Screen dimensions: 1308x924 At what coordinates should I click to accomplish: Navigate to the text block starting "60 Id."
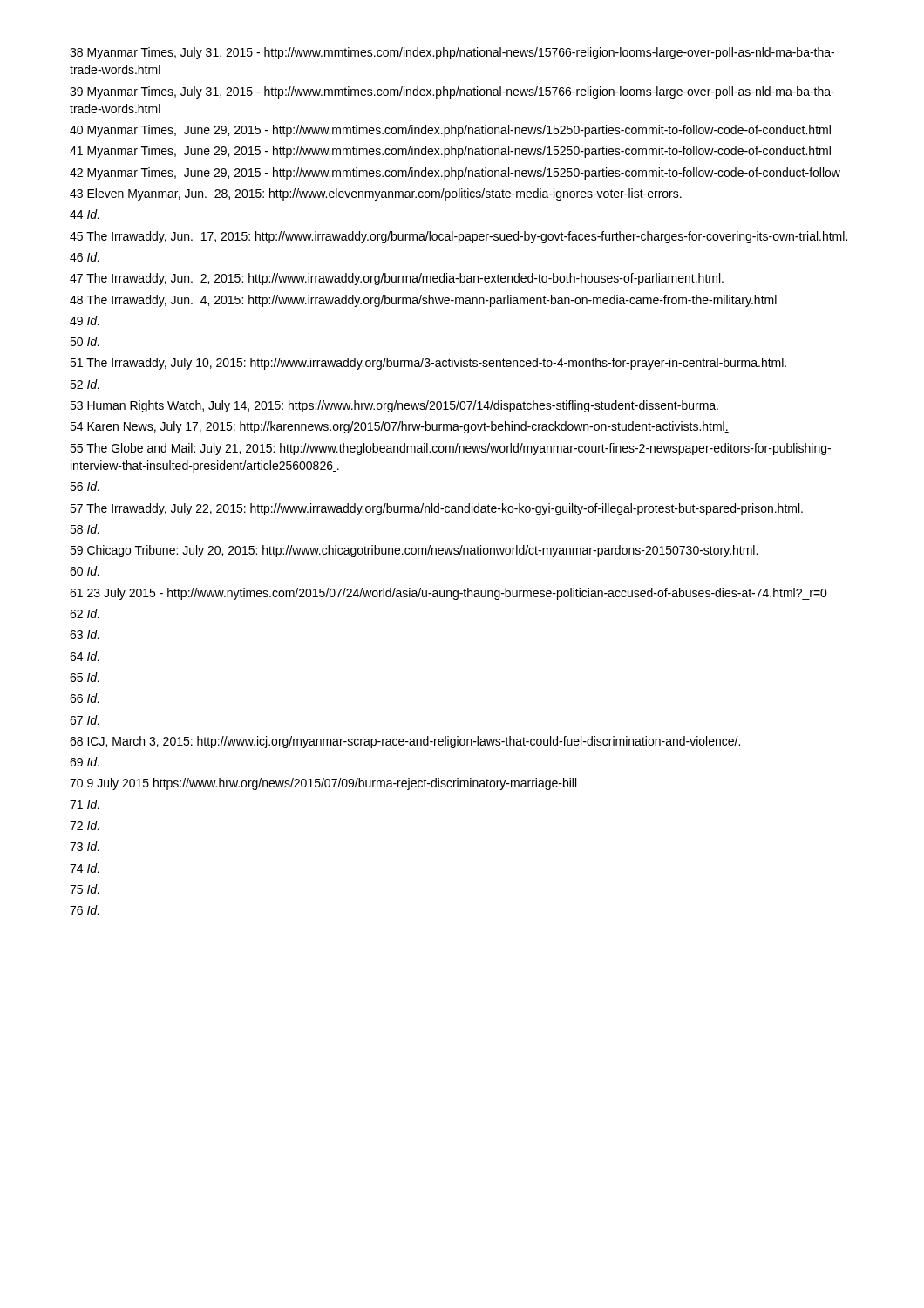[85, 572]
